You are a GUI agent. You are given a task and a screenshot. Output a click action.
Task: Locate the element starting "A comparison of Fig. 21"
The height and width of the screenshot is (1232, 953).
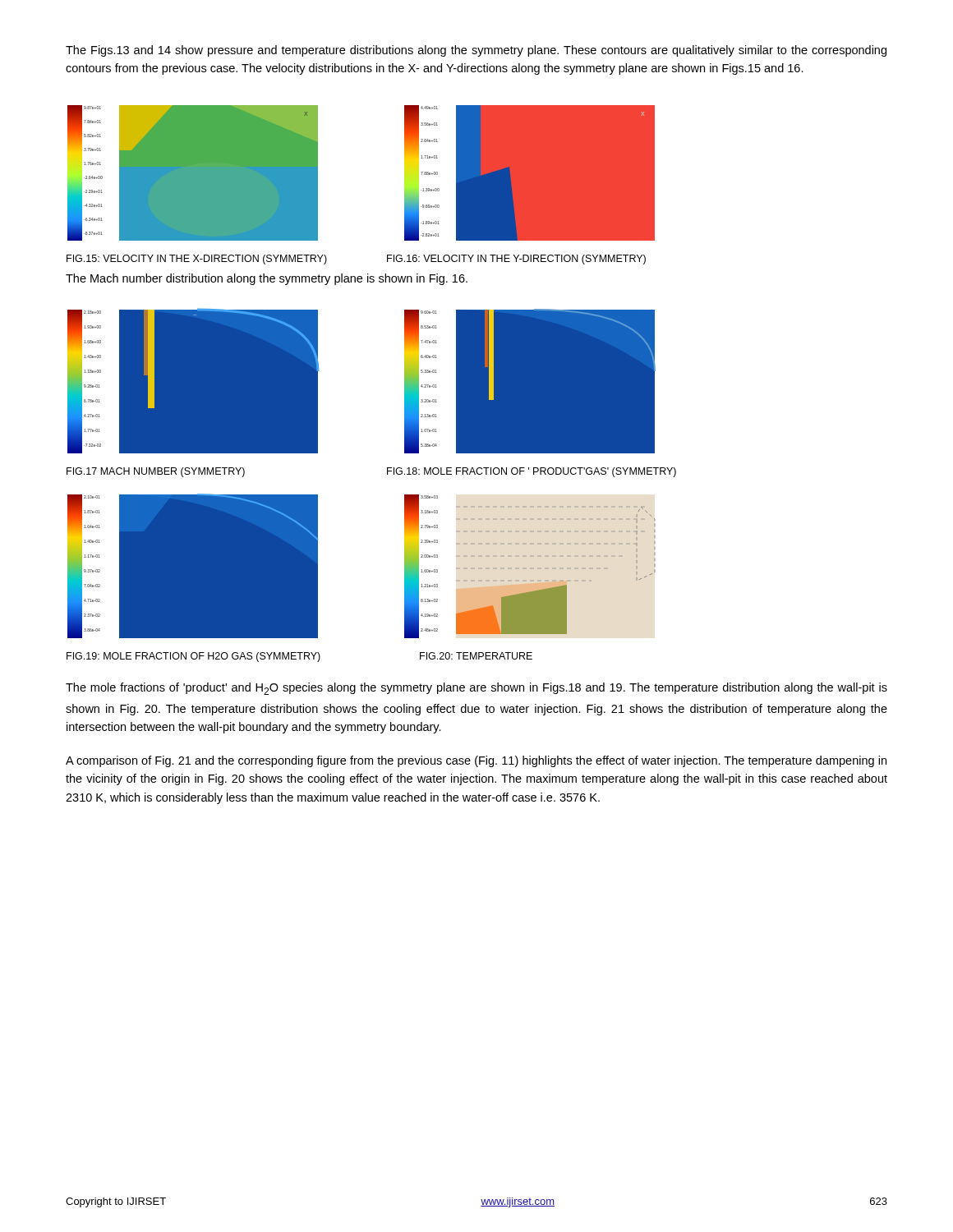point(476,779)
